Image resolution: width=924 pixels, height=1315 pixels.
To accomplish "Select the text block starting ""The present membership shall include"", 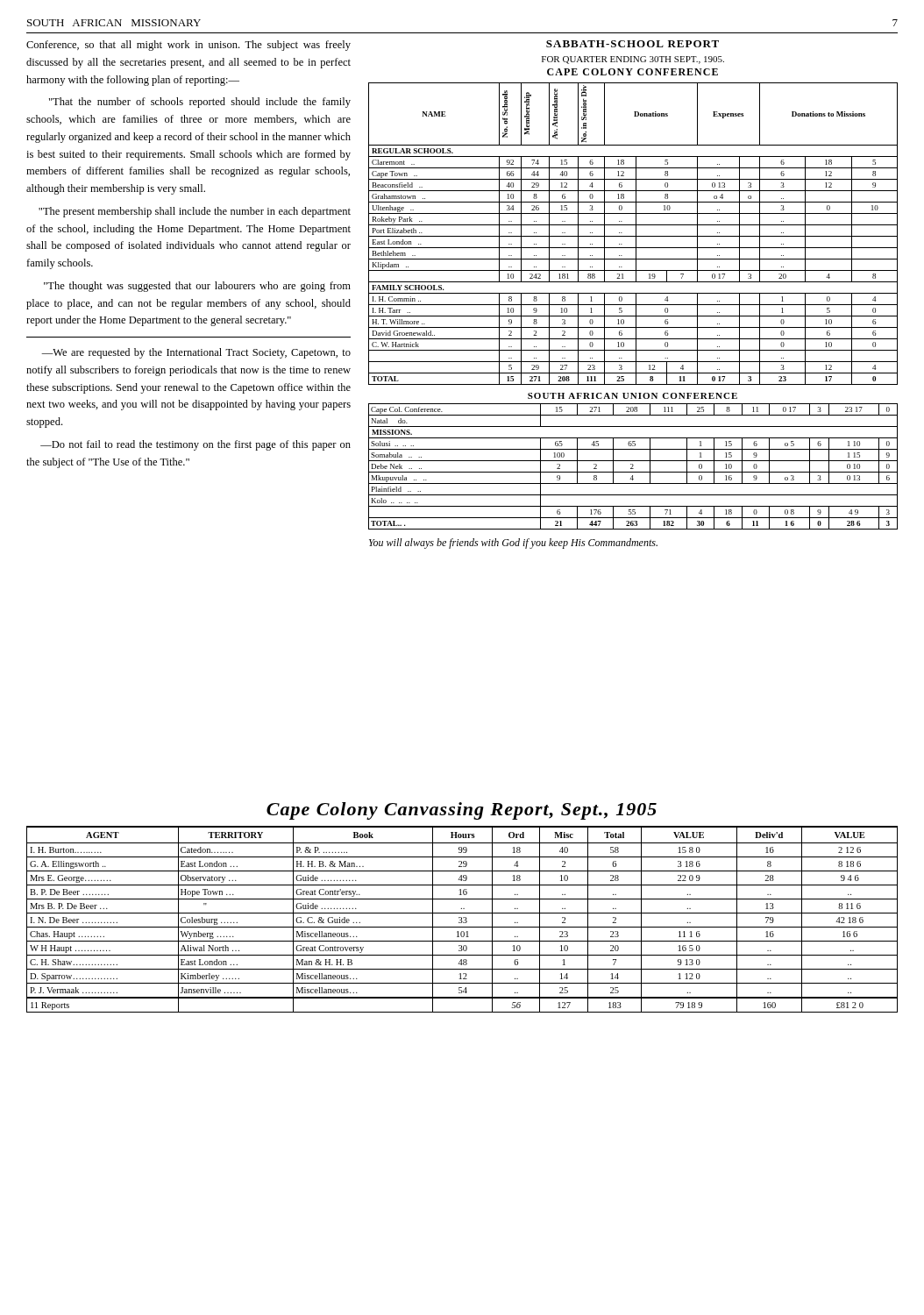I will pyautogui.click(x=188, y=237).
